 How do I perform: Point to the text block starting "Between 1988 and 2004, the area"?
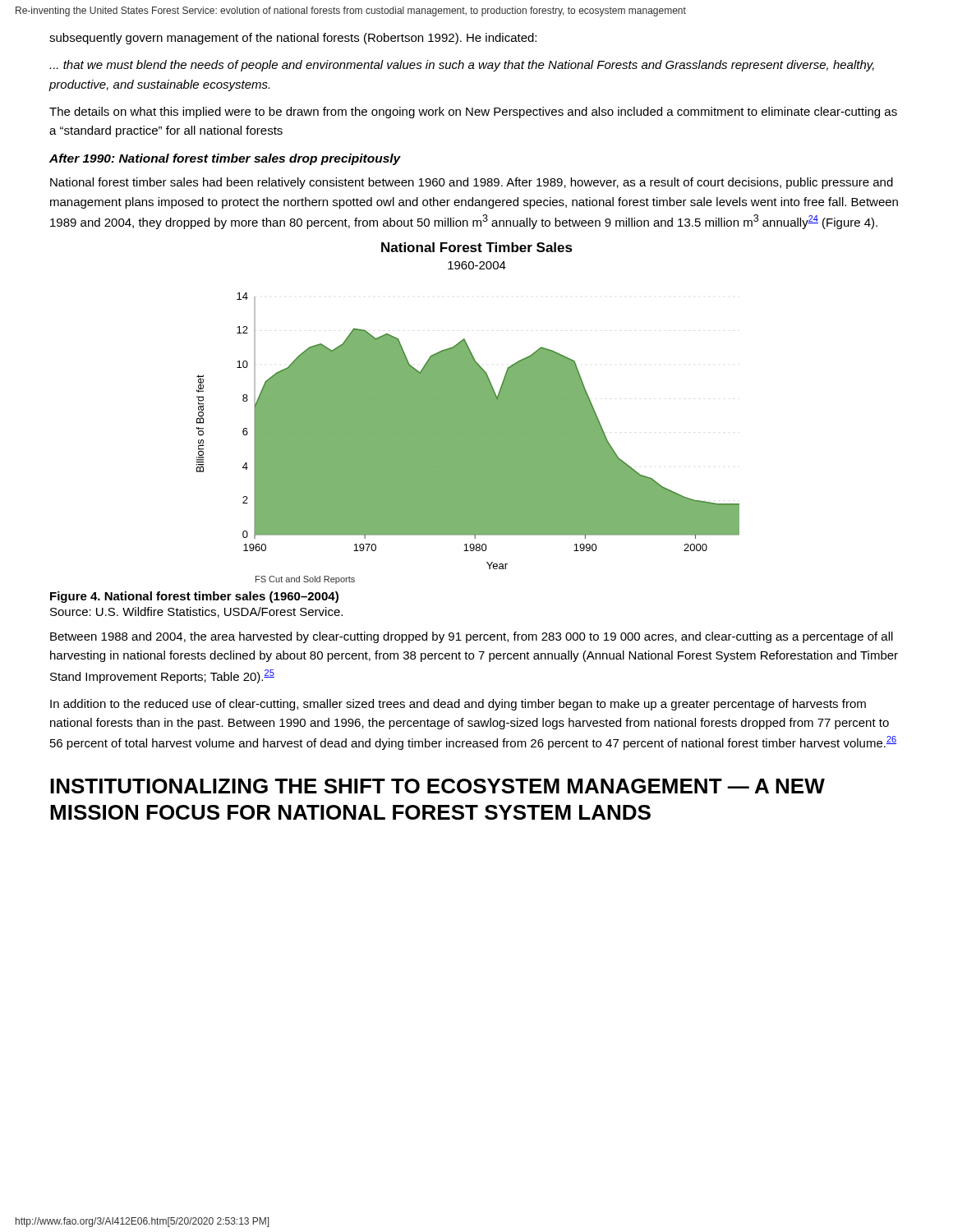474,656
